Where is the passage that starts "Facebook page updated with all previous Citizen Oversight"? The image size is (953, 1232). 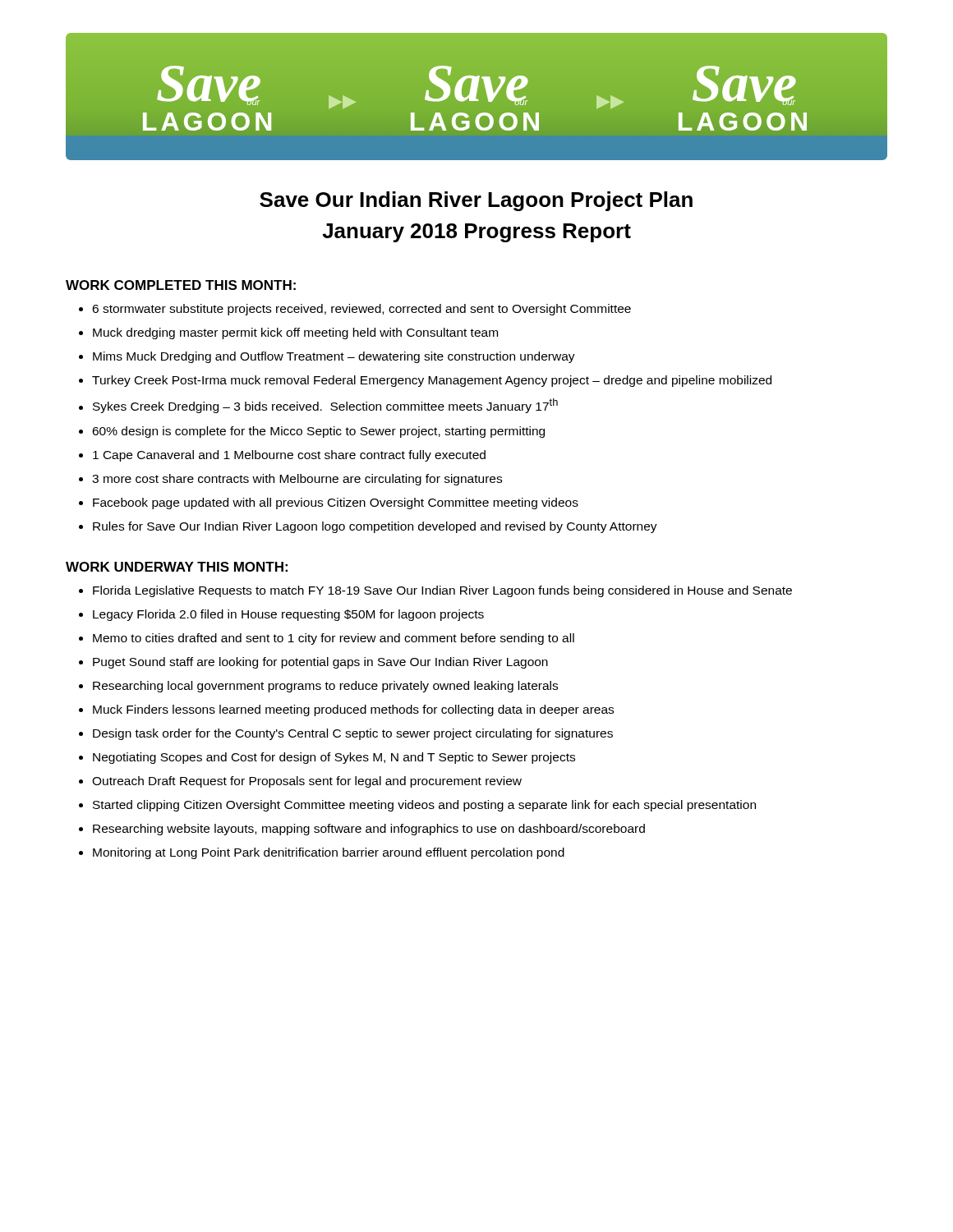pyautogui.click(x=335, y=502)
